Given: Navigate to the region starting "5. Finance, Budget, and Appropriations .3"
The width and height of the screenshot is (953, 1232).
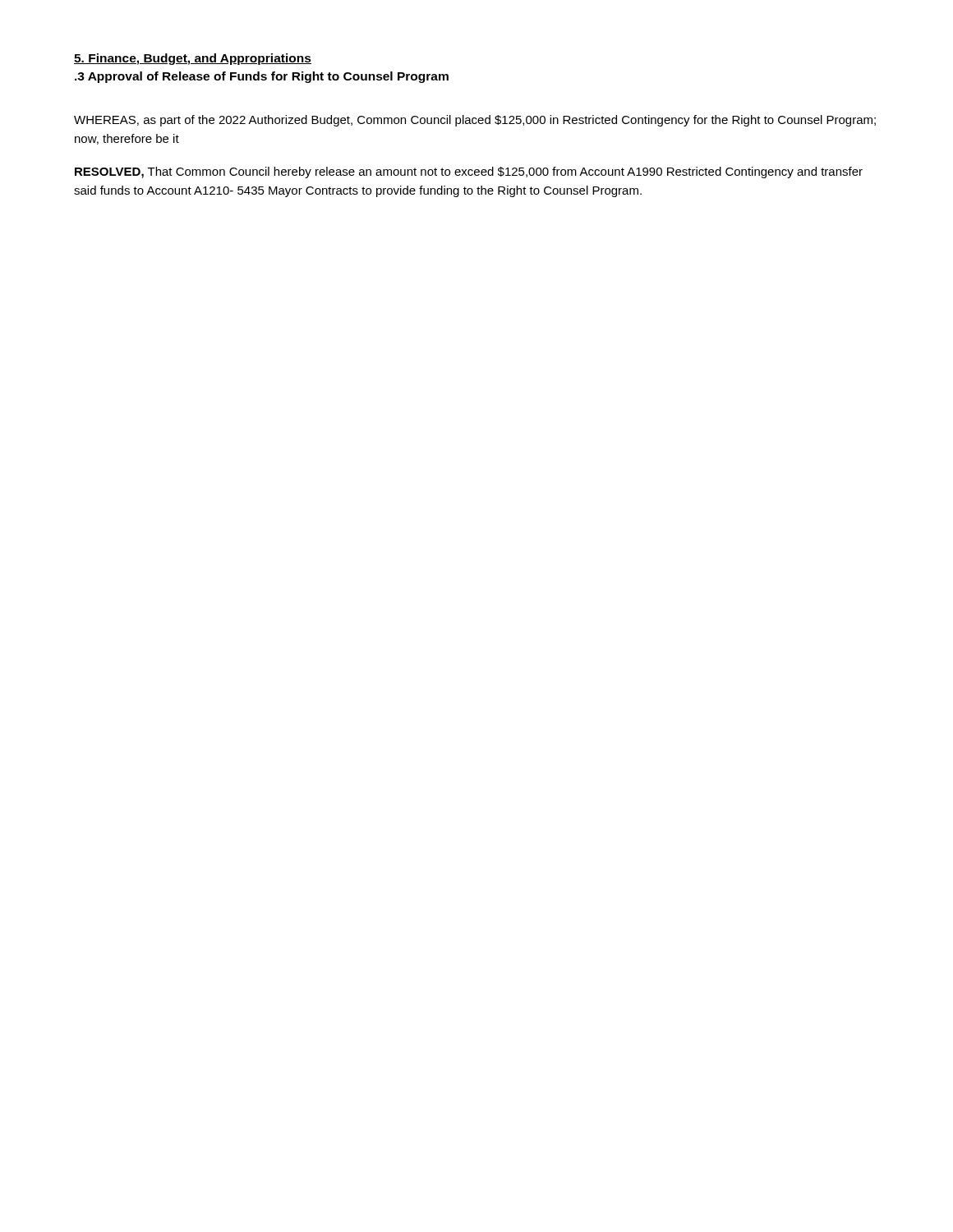Looking at the screenshot, I should (193, 59).
